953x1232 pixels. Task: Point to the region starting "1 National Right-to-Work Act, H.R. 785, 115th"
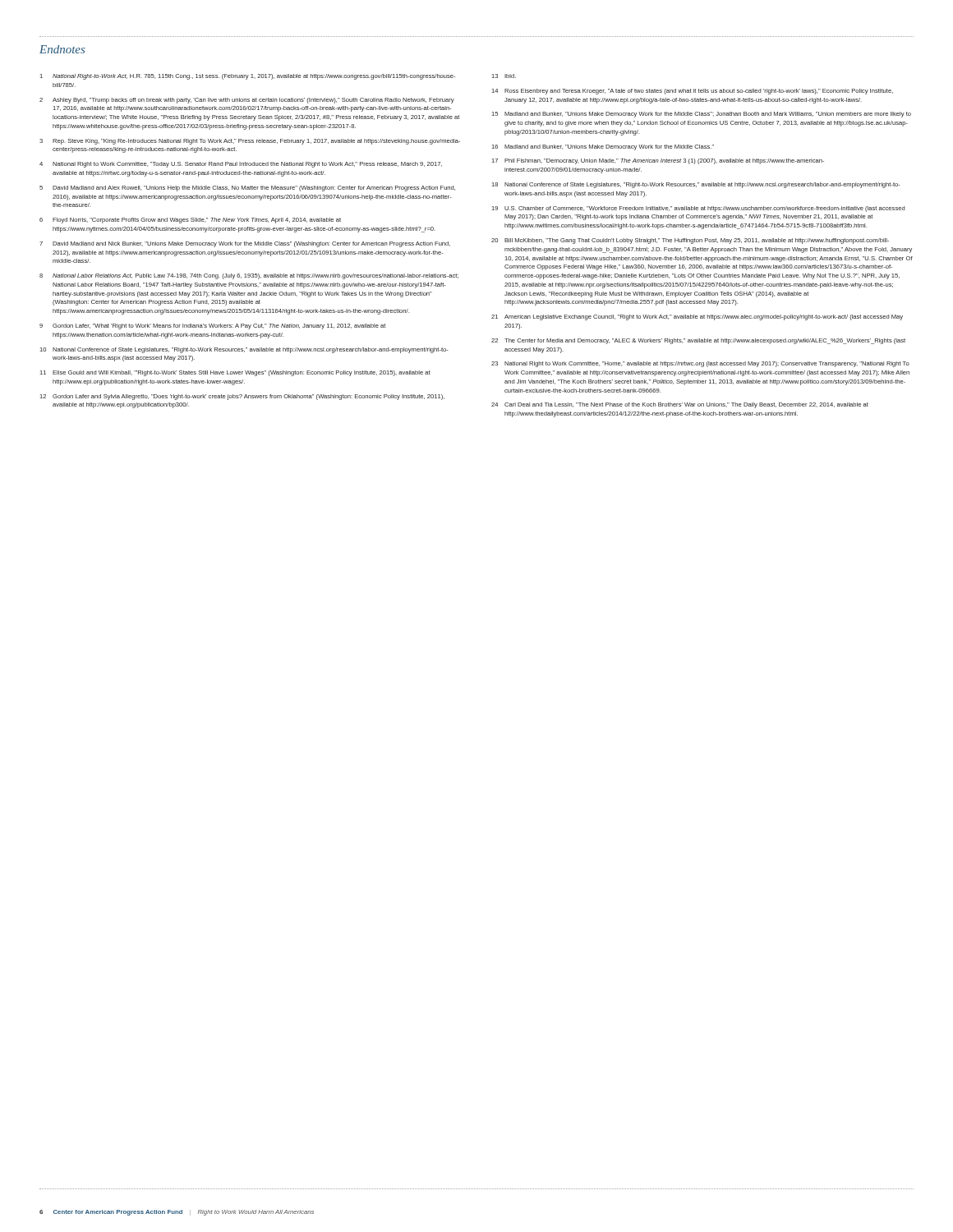(x=251, y=81)
